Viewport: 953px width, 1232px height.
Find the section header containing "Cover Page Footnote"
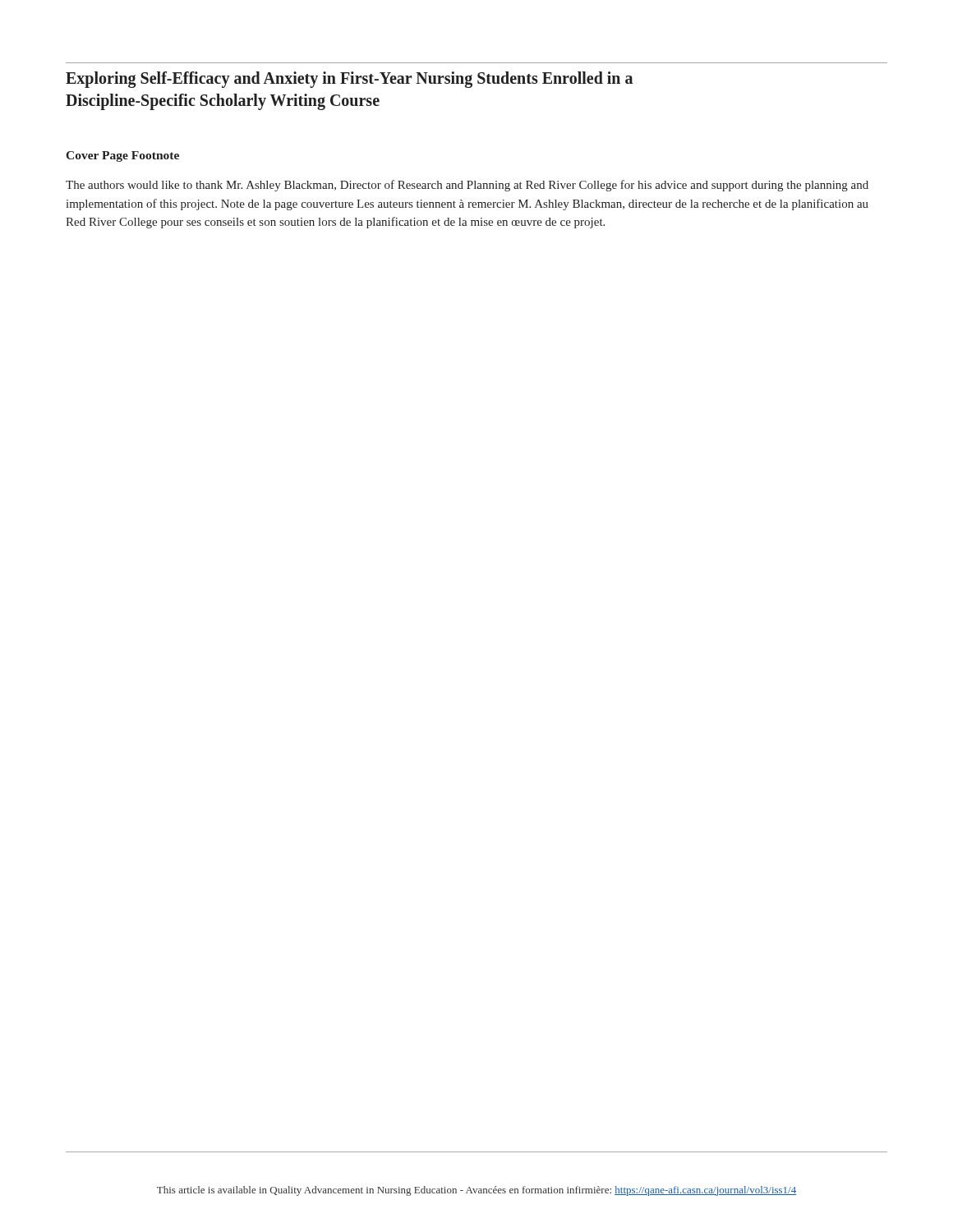pyautogui.click(x=122, y=156)
